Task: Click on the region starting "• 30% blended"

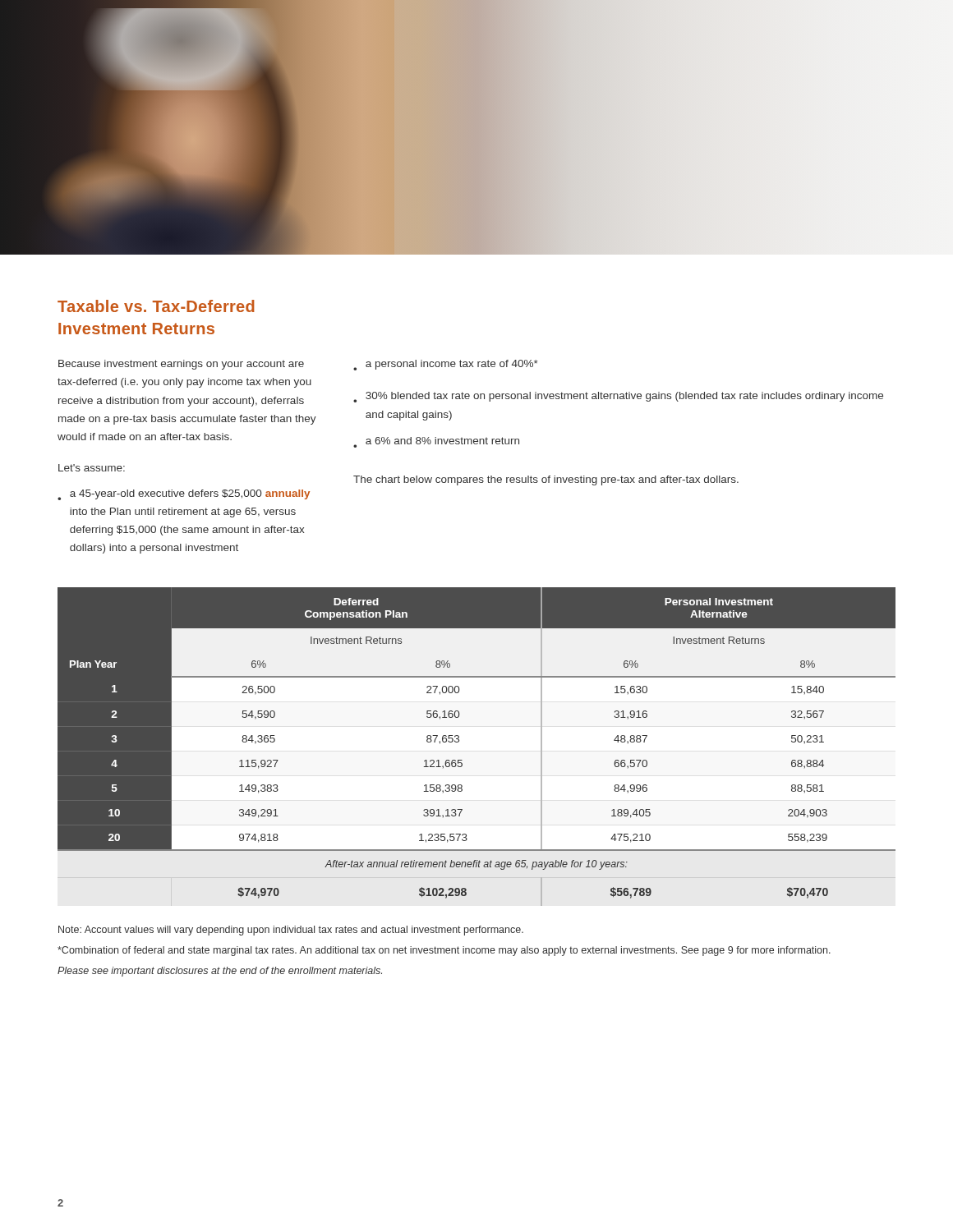Action: [624, 405]
